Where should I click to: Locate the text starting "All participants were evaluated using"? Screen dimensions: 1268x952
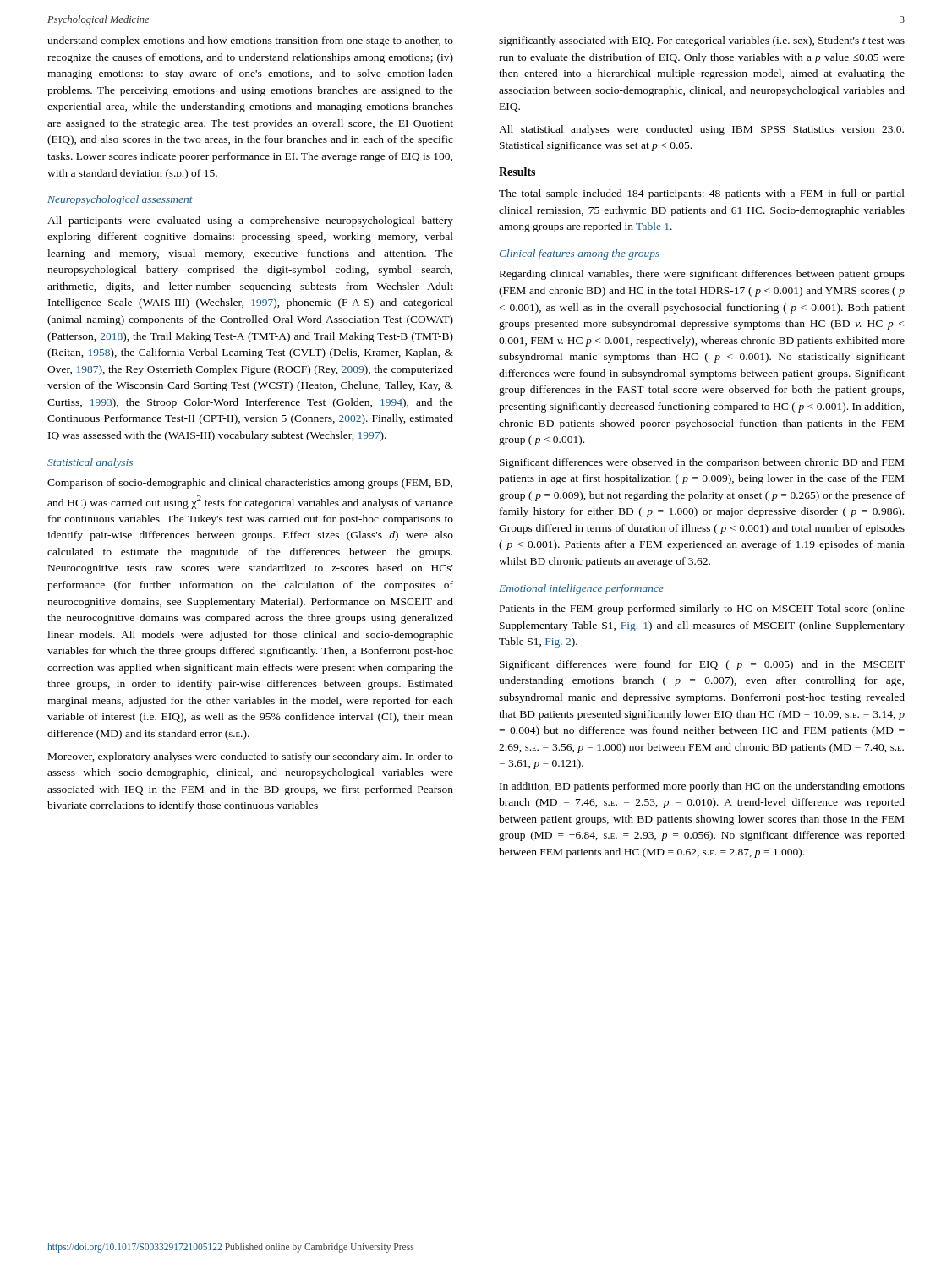coord(250,328)
